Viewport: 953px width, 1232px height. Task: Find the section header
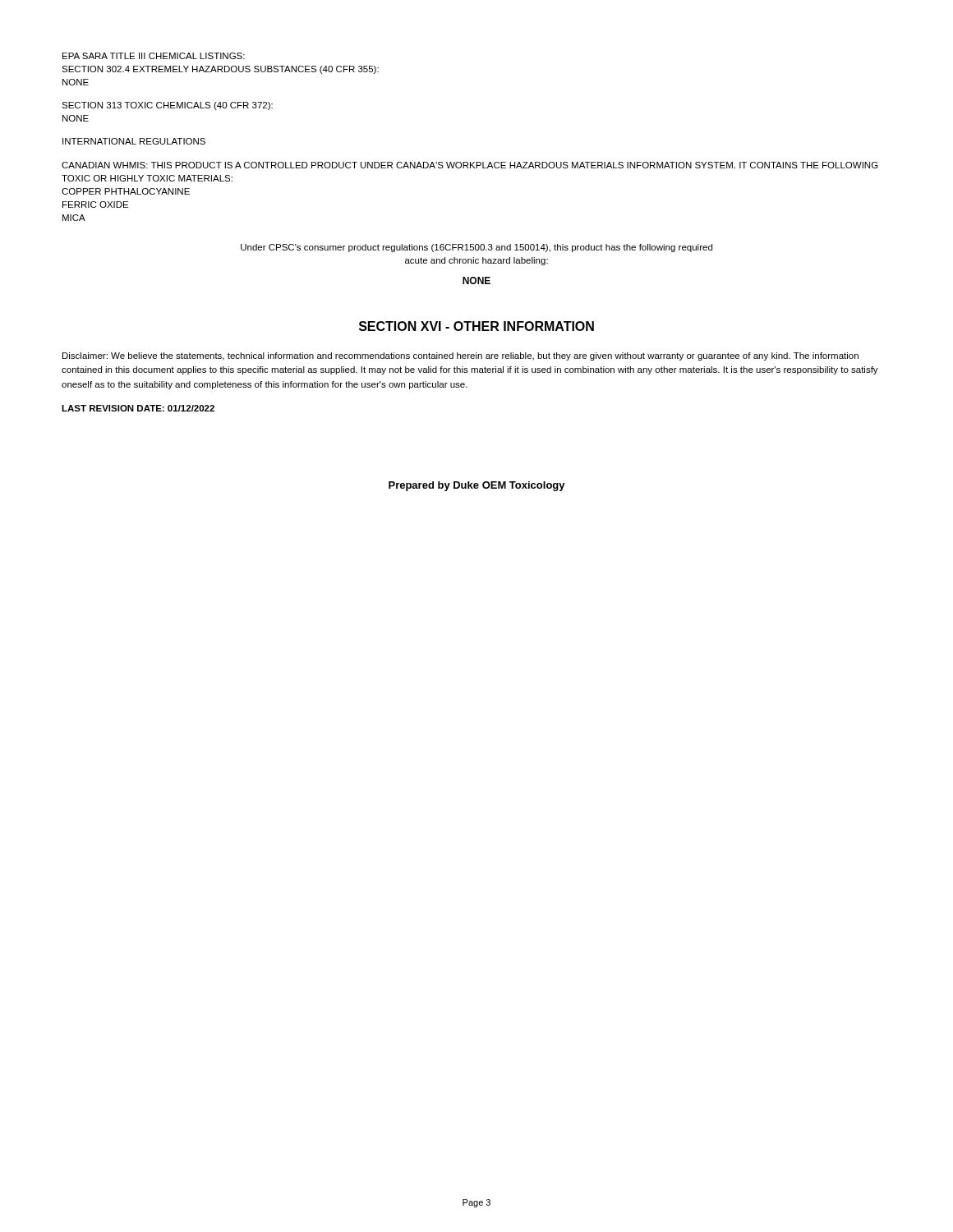click(476, 327)
